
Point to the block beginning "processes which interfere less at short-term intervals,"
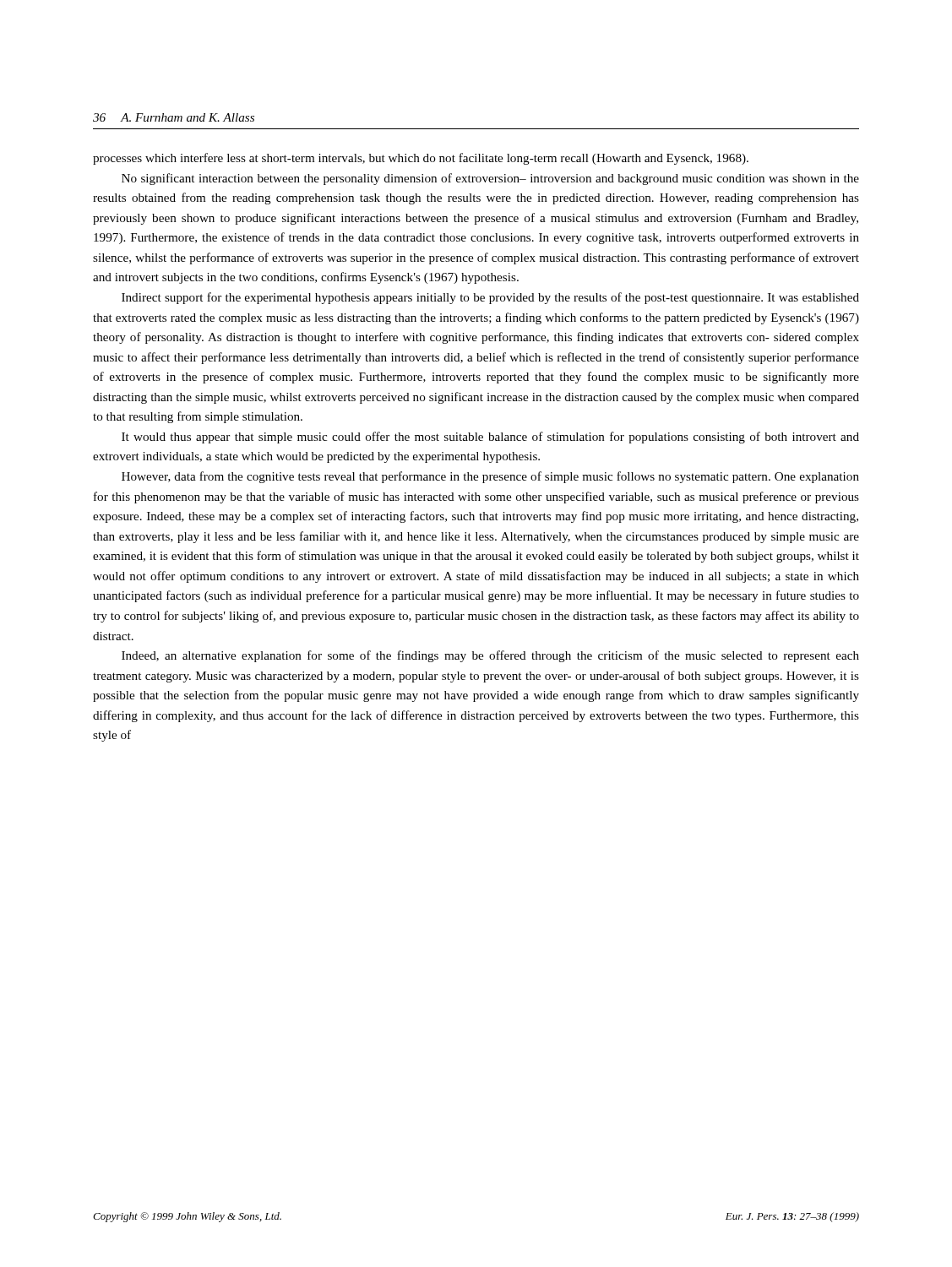(x=421, y=158)
